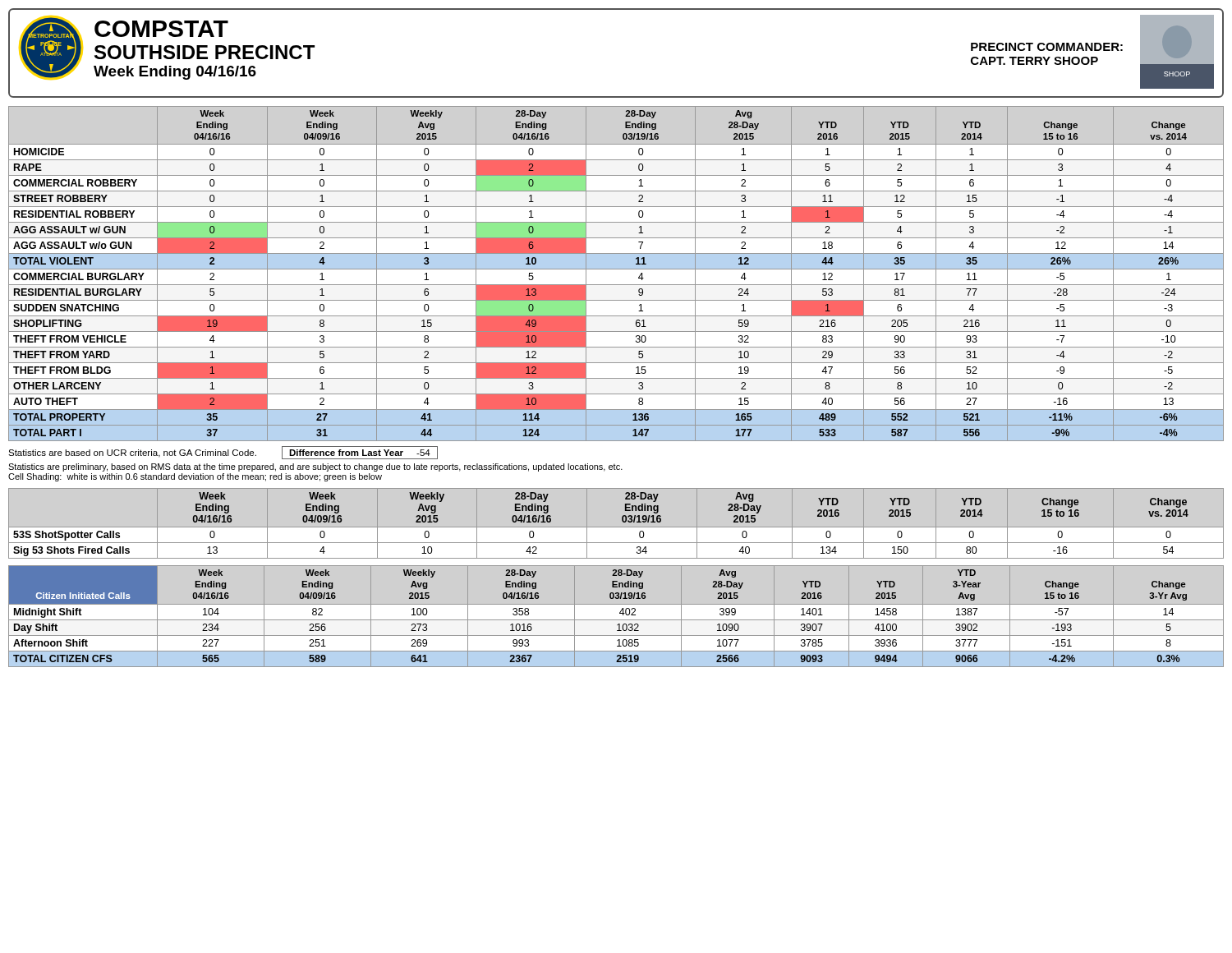Click on the table containing "Midnight Shift"
The height and width of the screenshot is (953, 1232).
point(616,616)
